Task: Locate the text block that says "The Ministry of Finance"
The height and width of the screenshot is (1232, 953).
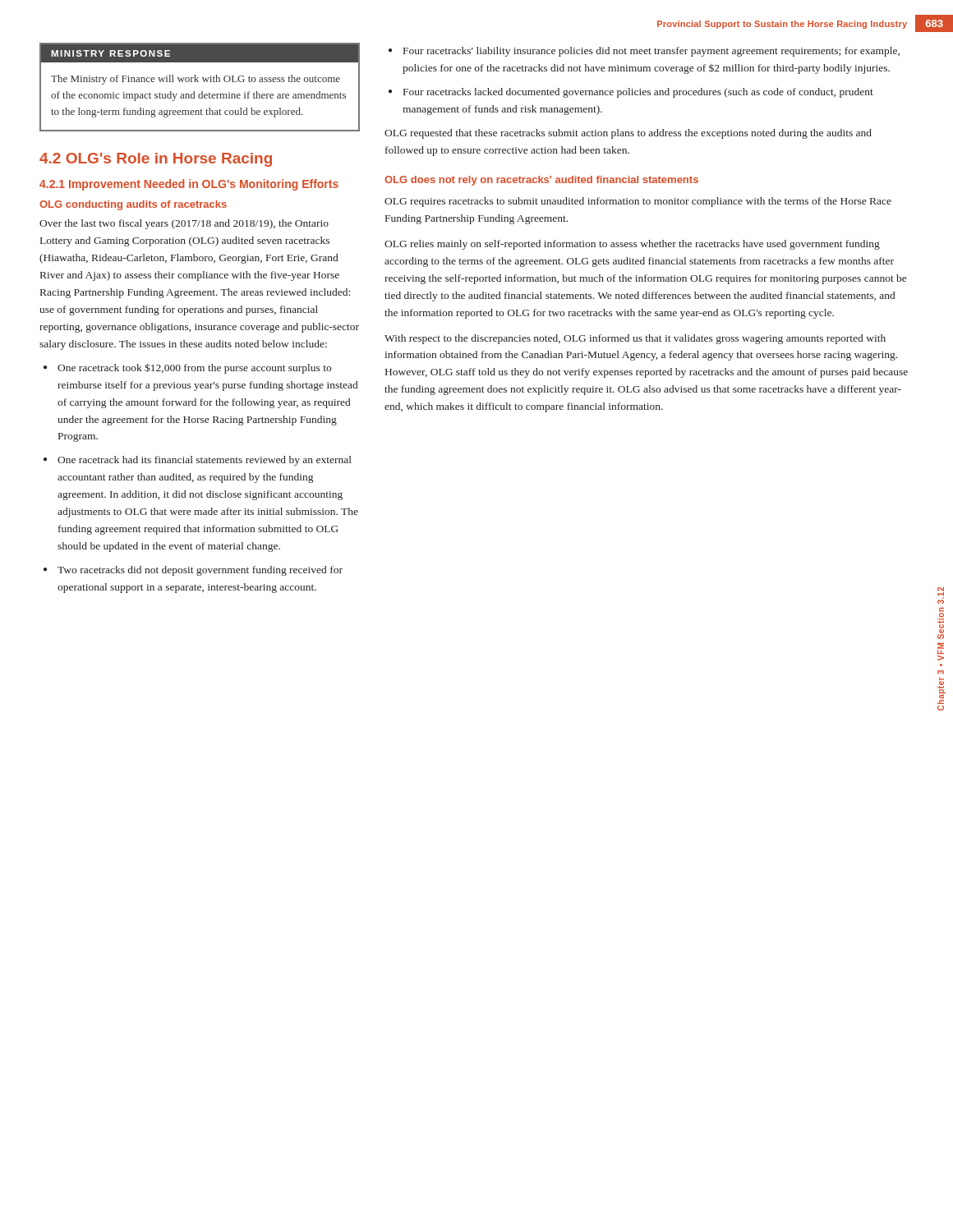Action: click(199, 95)
